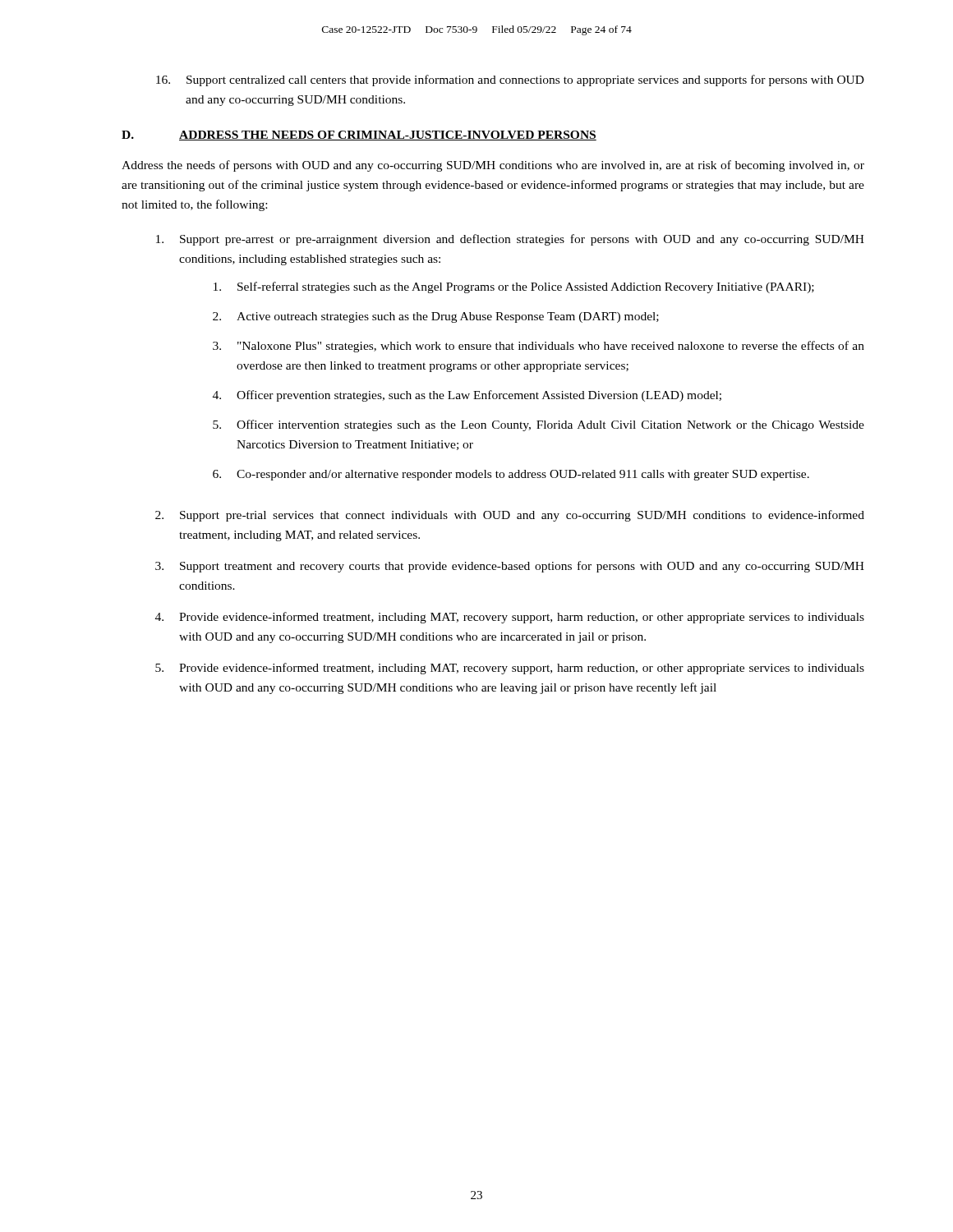Find the block on this page that starts "Address the needs"
This screenshot has height=1232, width=953.
coord(493,184)
